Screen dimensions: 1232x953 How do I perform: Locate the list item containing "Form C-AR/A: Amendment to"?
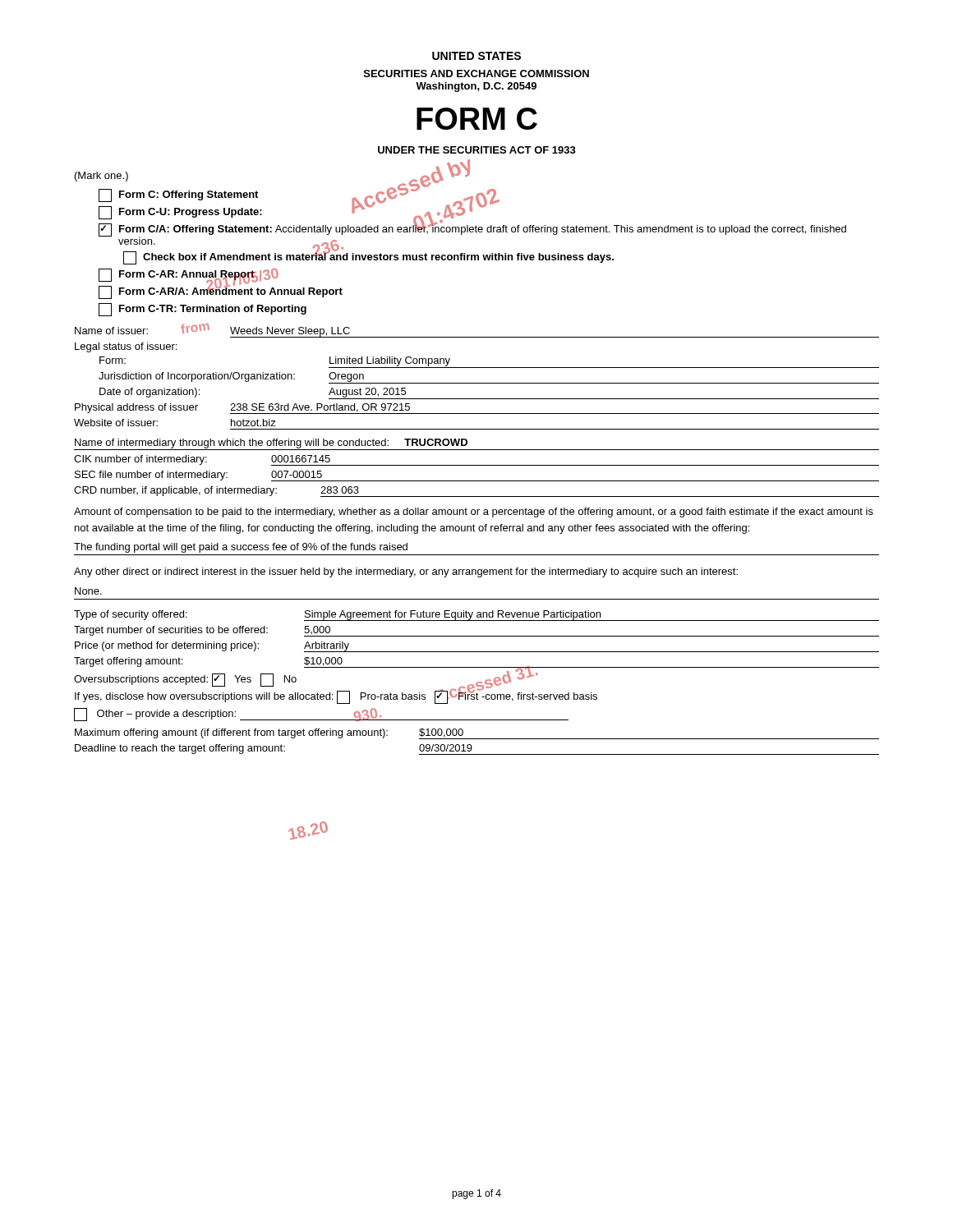(x=220, y=292)
